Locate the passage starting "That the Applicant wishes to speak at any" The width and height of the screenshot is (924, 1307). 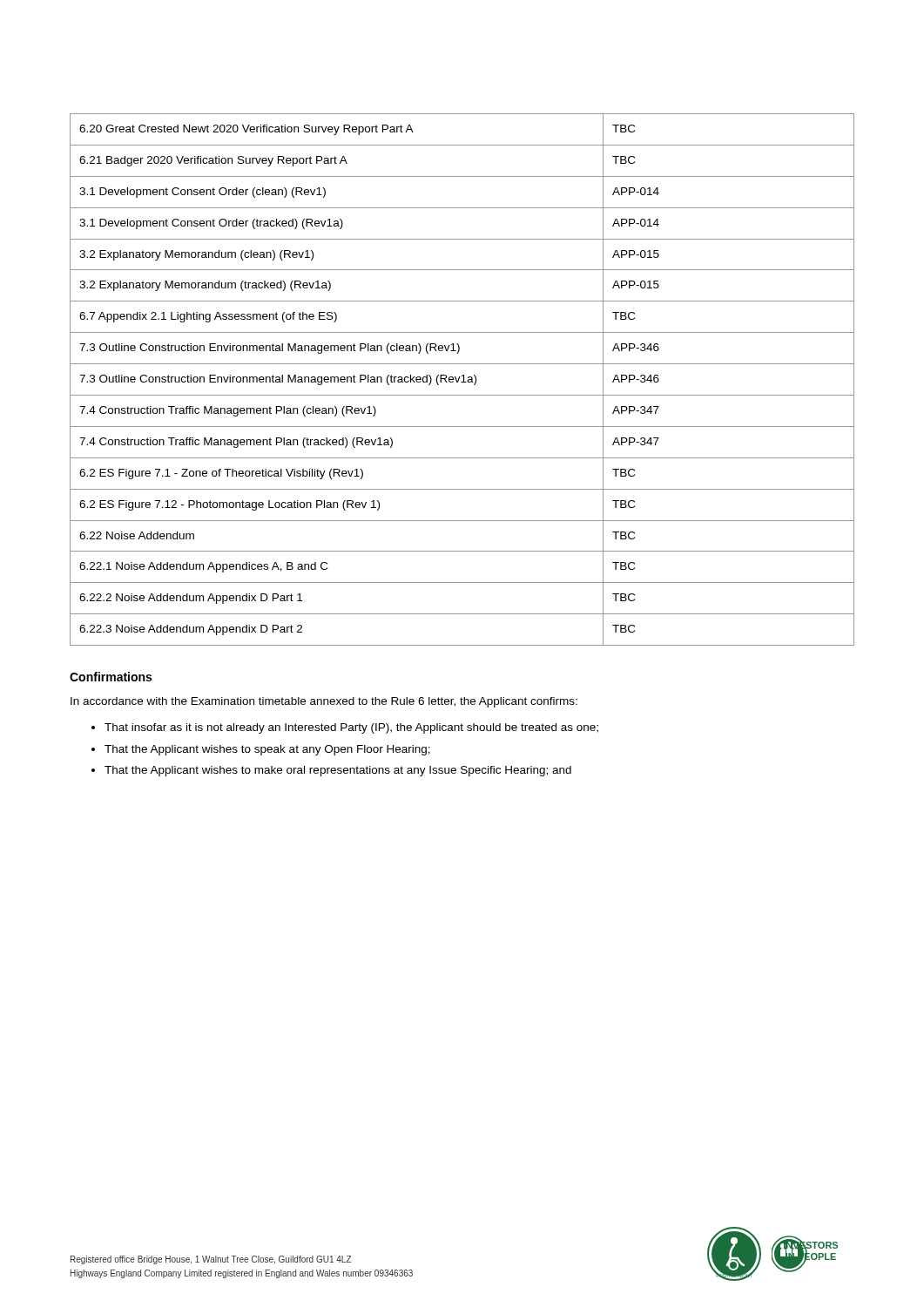tap(268, 749)
